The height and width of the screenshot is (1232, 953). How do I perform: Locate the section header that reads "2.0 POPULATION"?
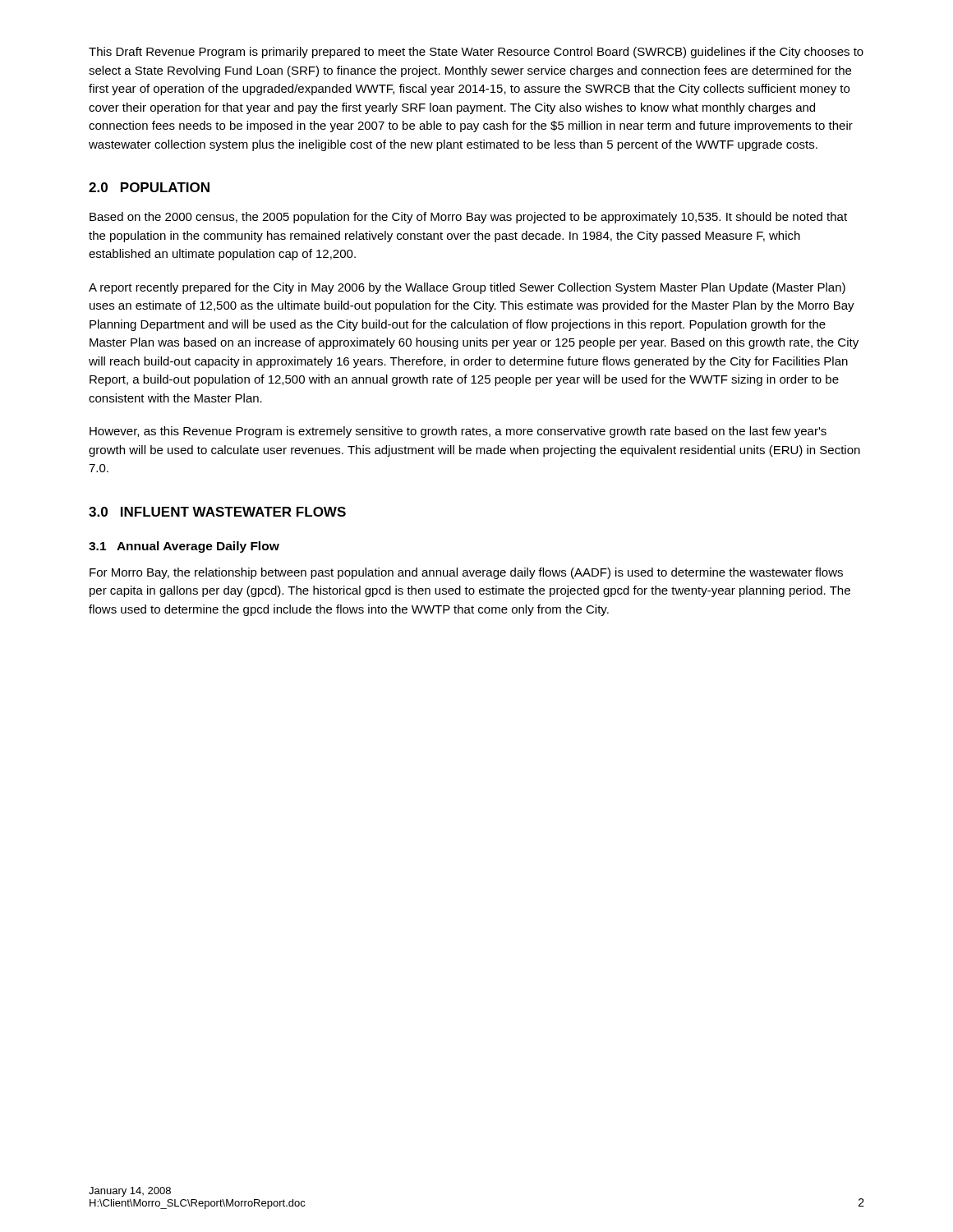coord(150,188)
